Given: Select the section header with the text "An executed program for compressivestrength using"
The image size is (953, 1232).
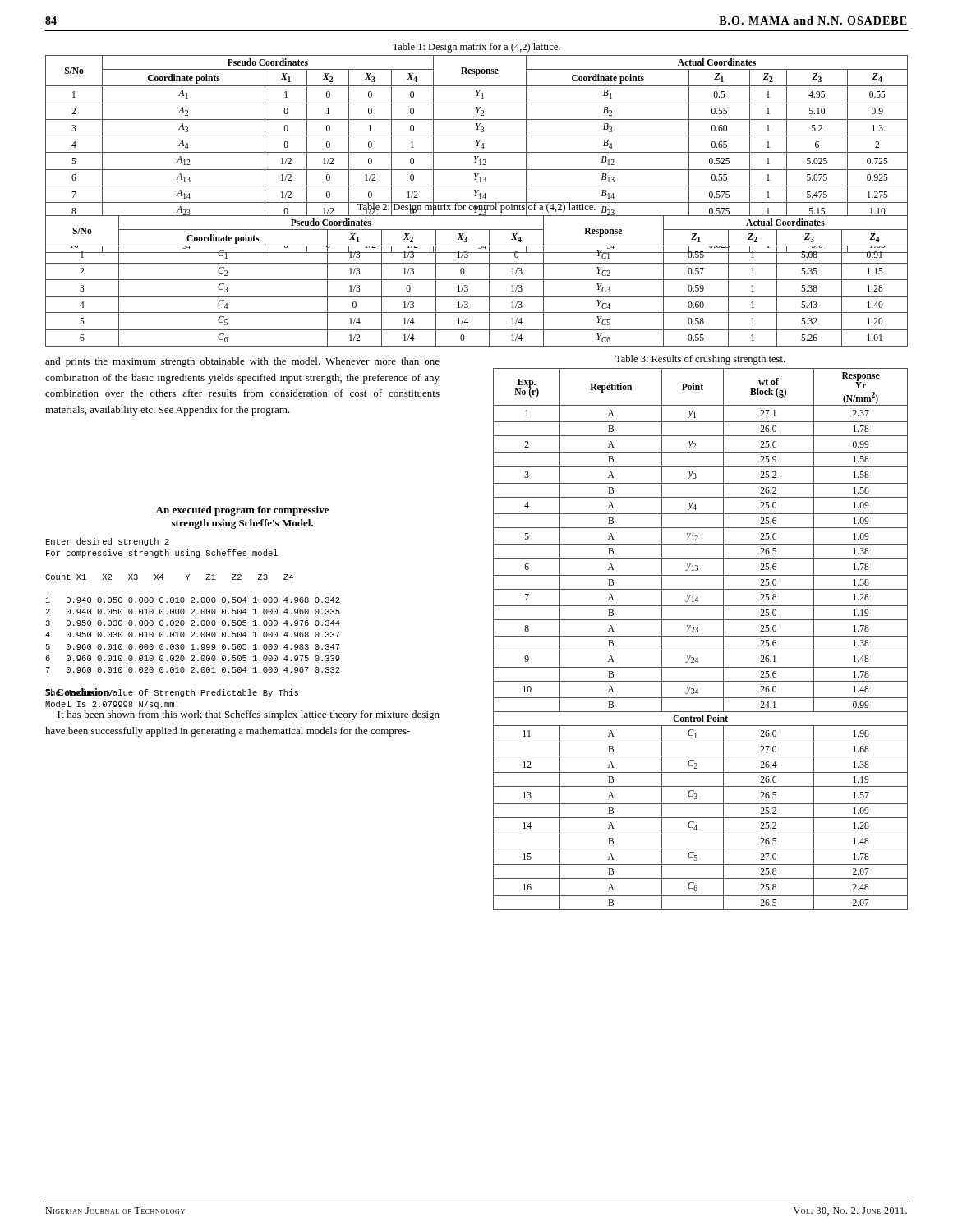Looking at the screenshot, I should [242, 516].
